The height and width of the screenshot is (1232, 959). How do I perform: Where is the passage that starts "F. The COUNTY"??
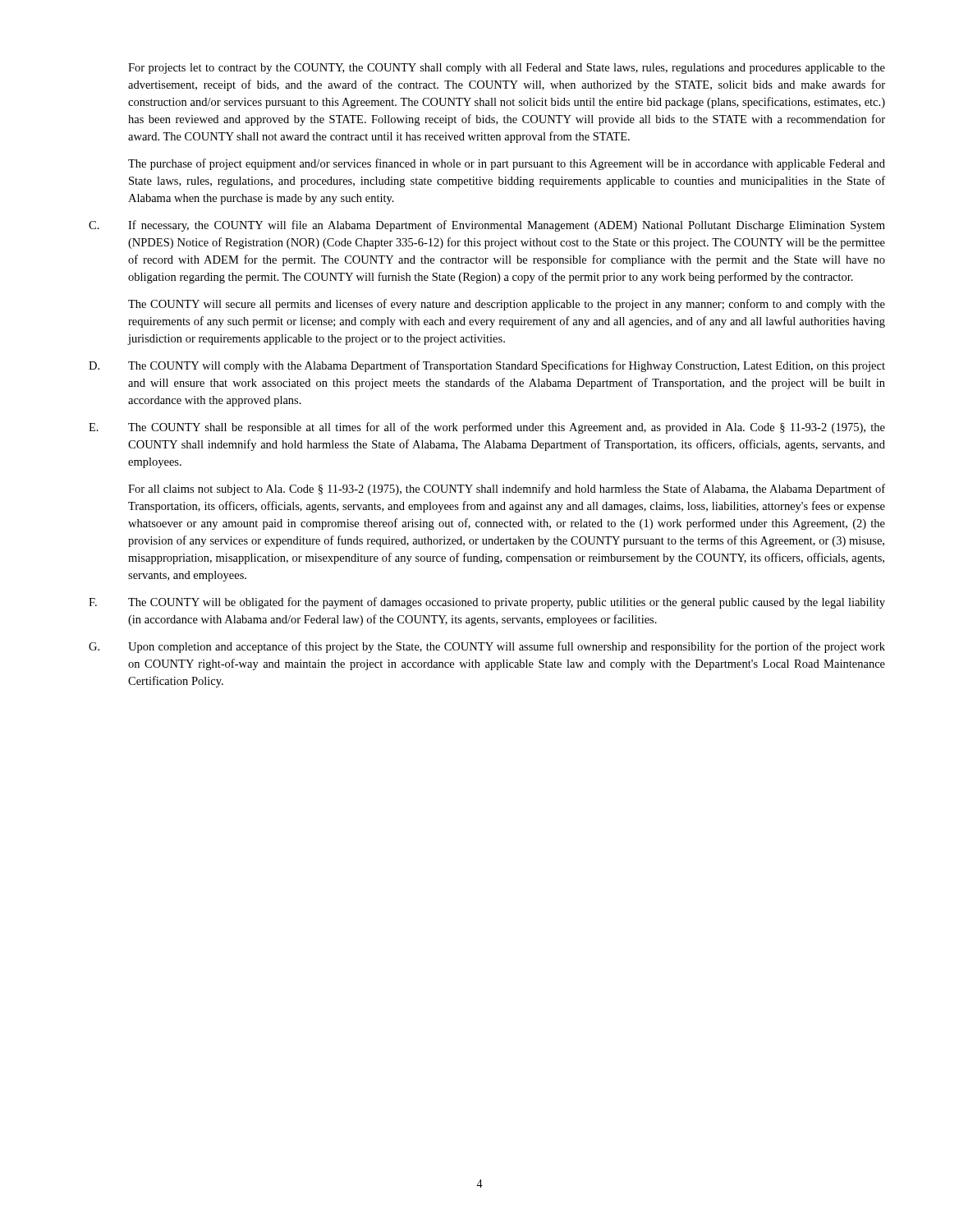[487, 611]
